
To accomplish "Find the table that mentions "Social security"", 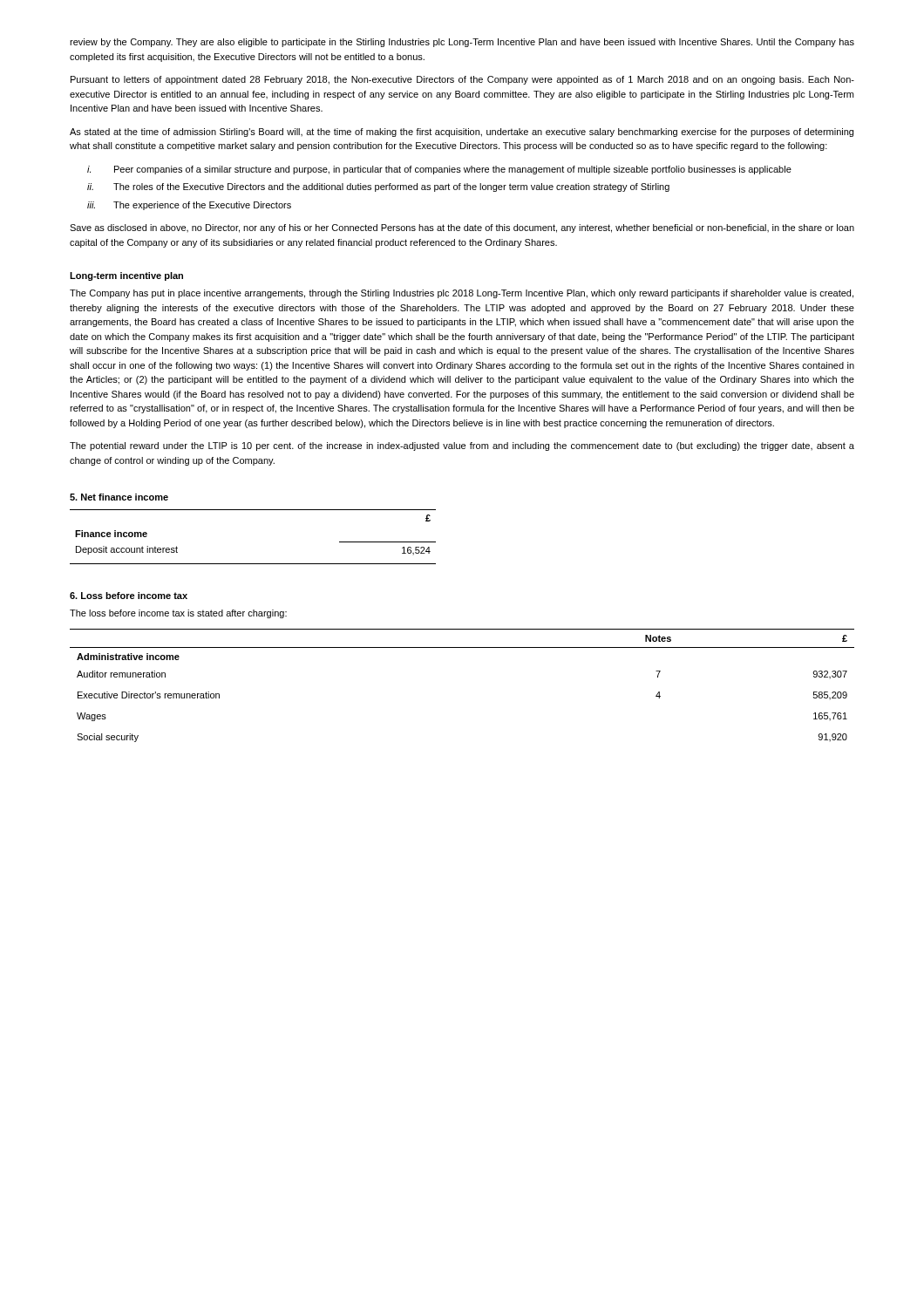I will (x=462, y=687).
